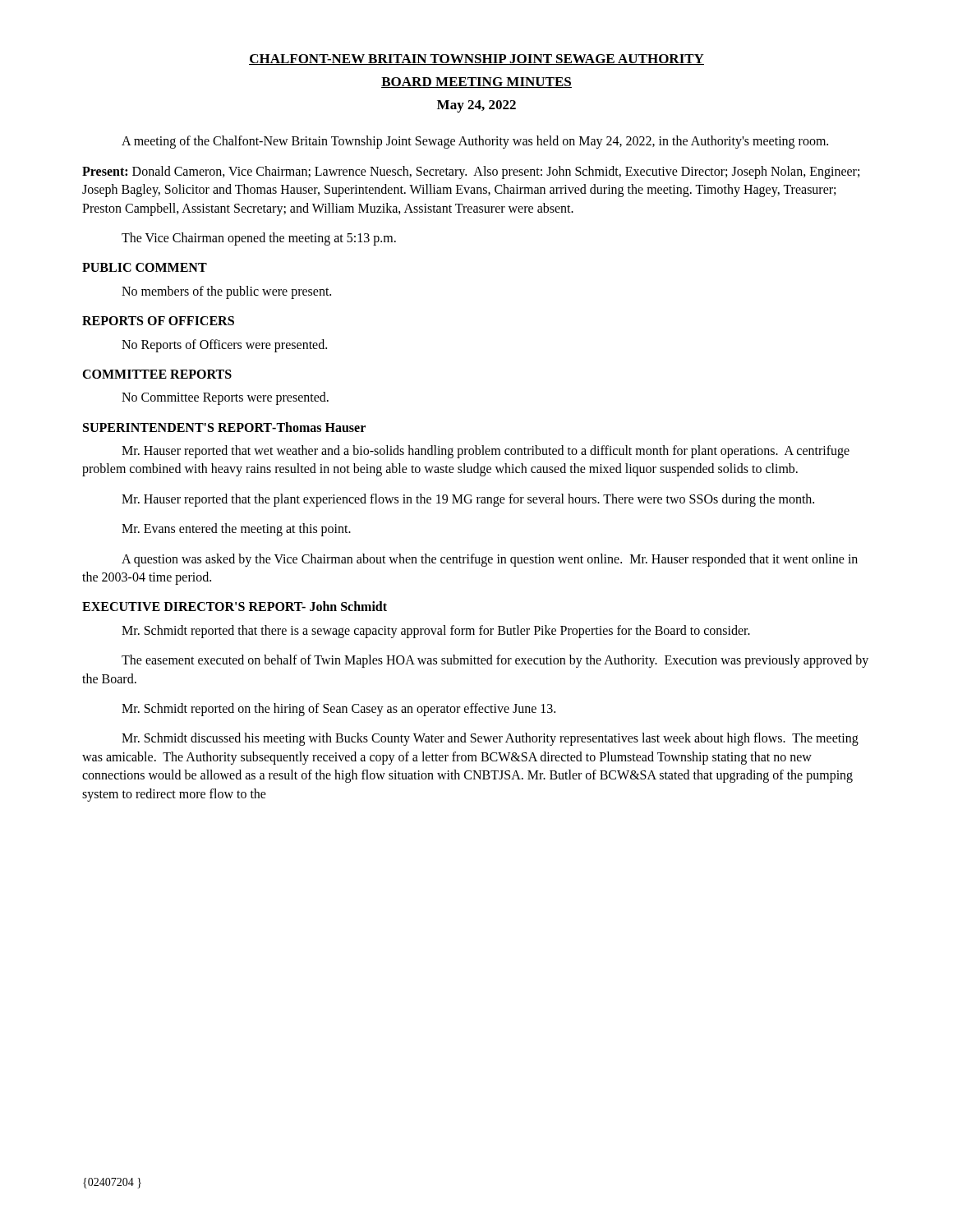The height and width of the screenshot is (1232, 953).
Task: Navigate to the element starting "EXECUTIVE DIRECTOR'S REPORT- John Schmidt"
Action: point(235,607)
